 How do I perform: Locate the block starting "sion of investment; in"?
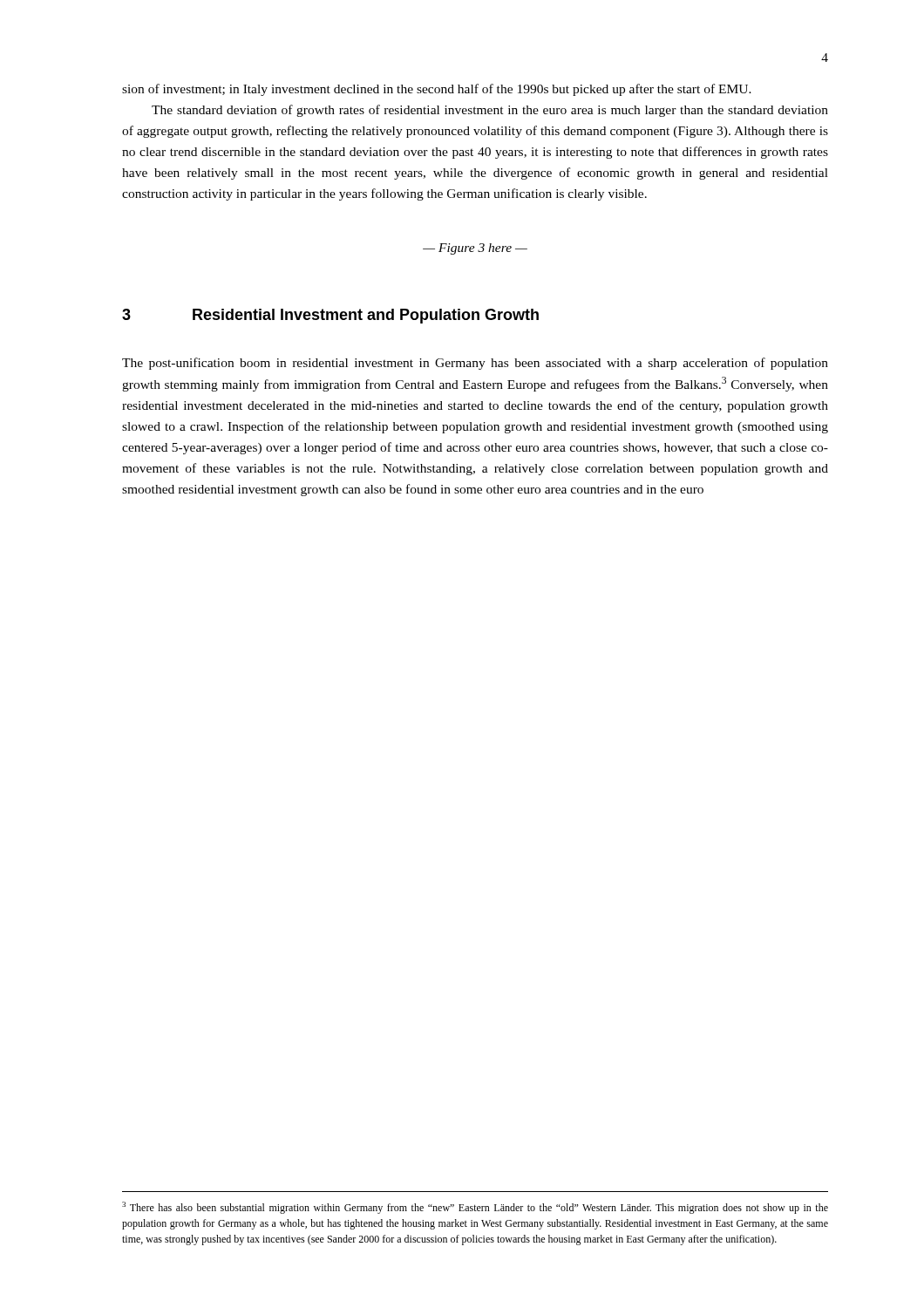click(x=437, y=88)
